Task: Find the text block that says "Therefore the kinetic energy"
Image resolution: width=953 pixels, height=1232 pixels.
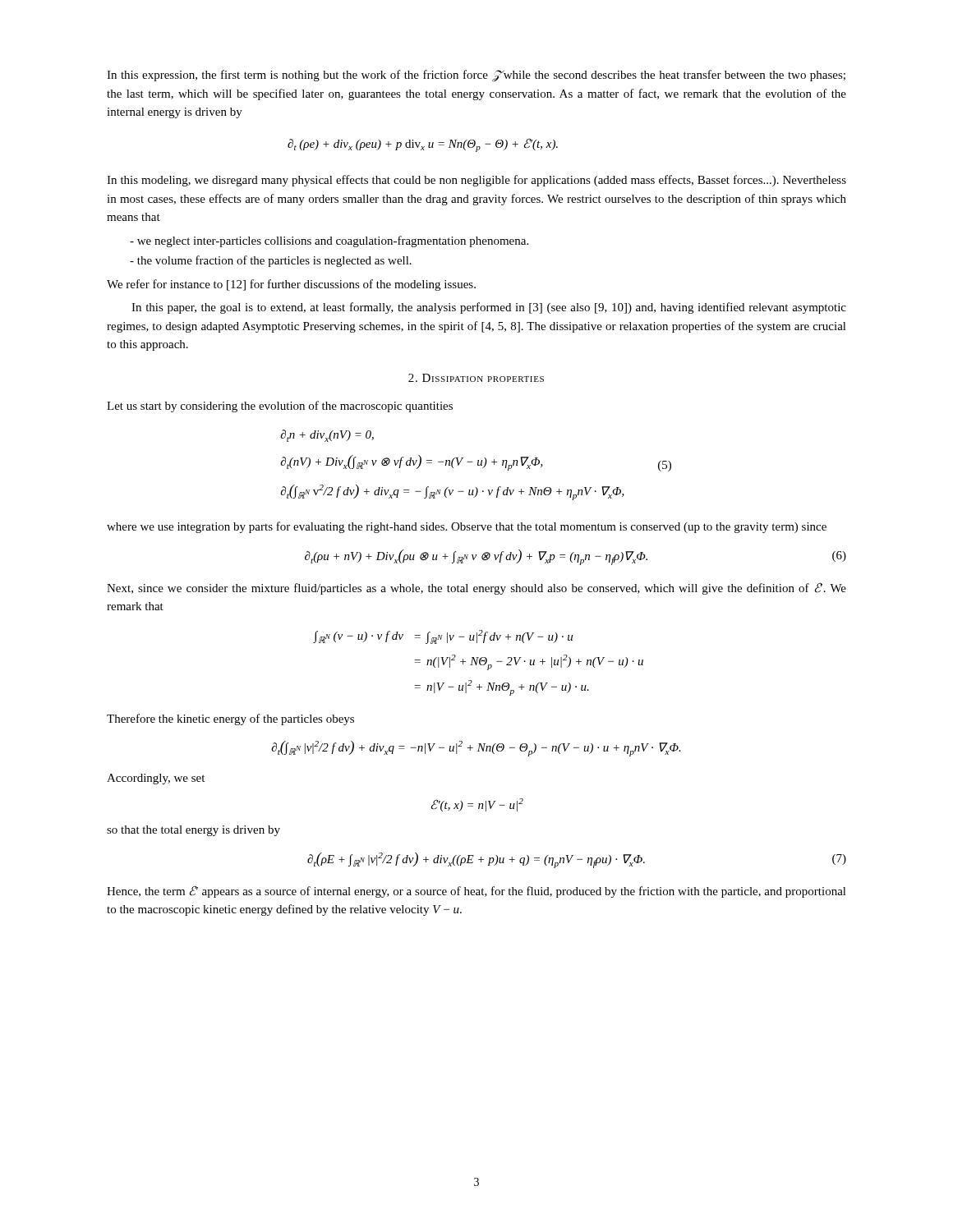Action: click(231, 718)
